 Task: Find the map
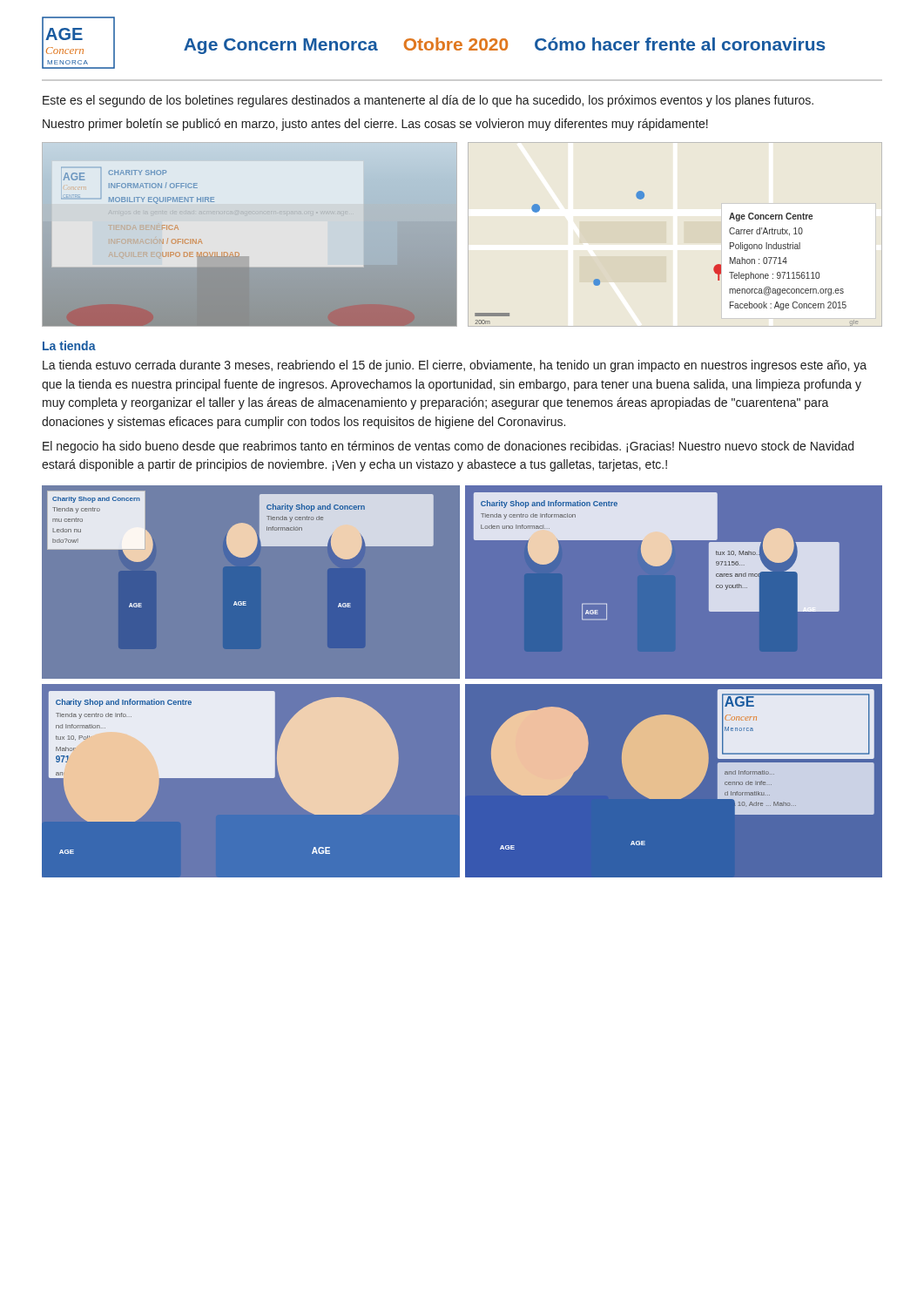click(675, 234)
